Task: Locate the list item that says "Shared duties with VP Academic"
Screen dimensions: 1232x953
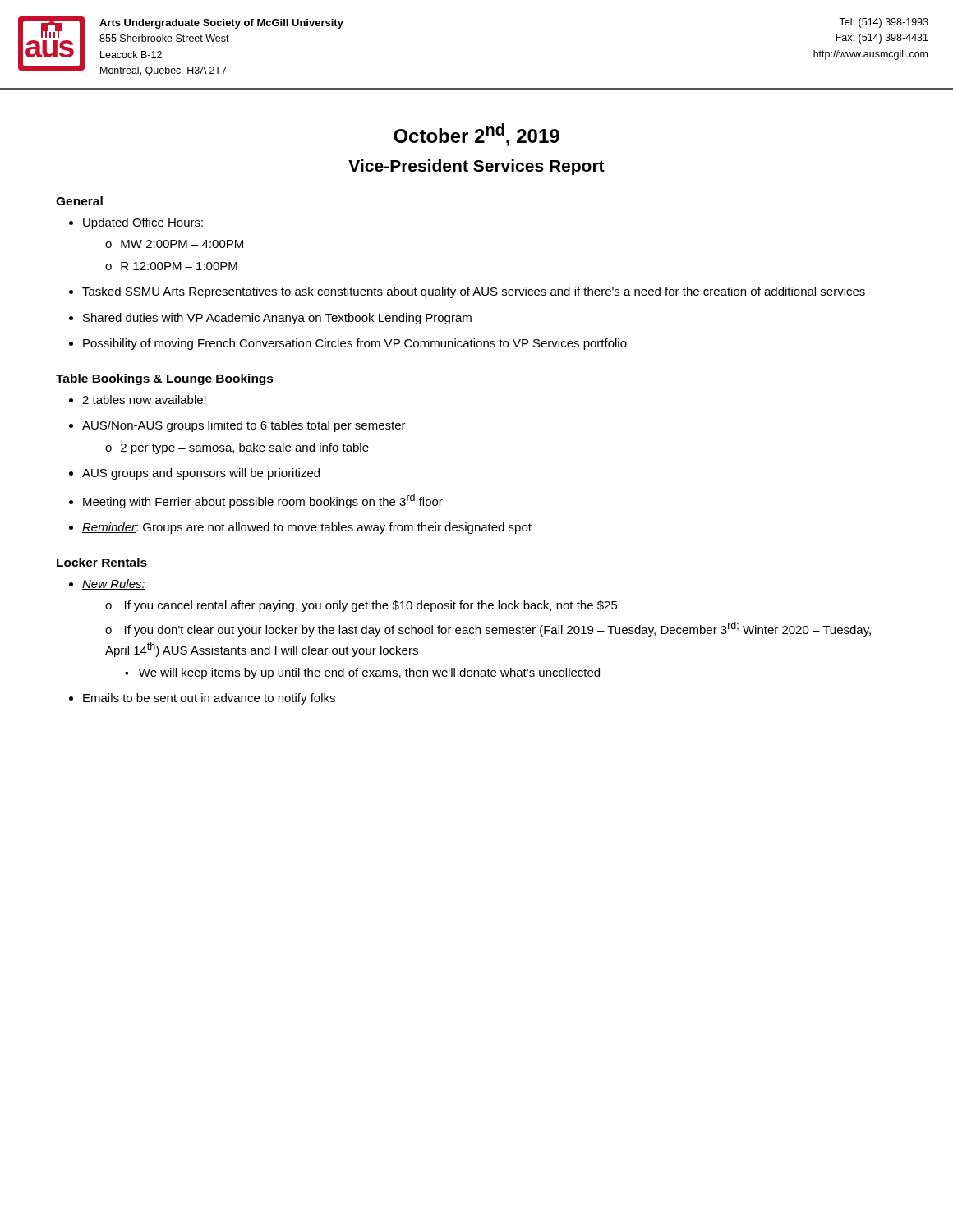Action: [x=277, y=317]
